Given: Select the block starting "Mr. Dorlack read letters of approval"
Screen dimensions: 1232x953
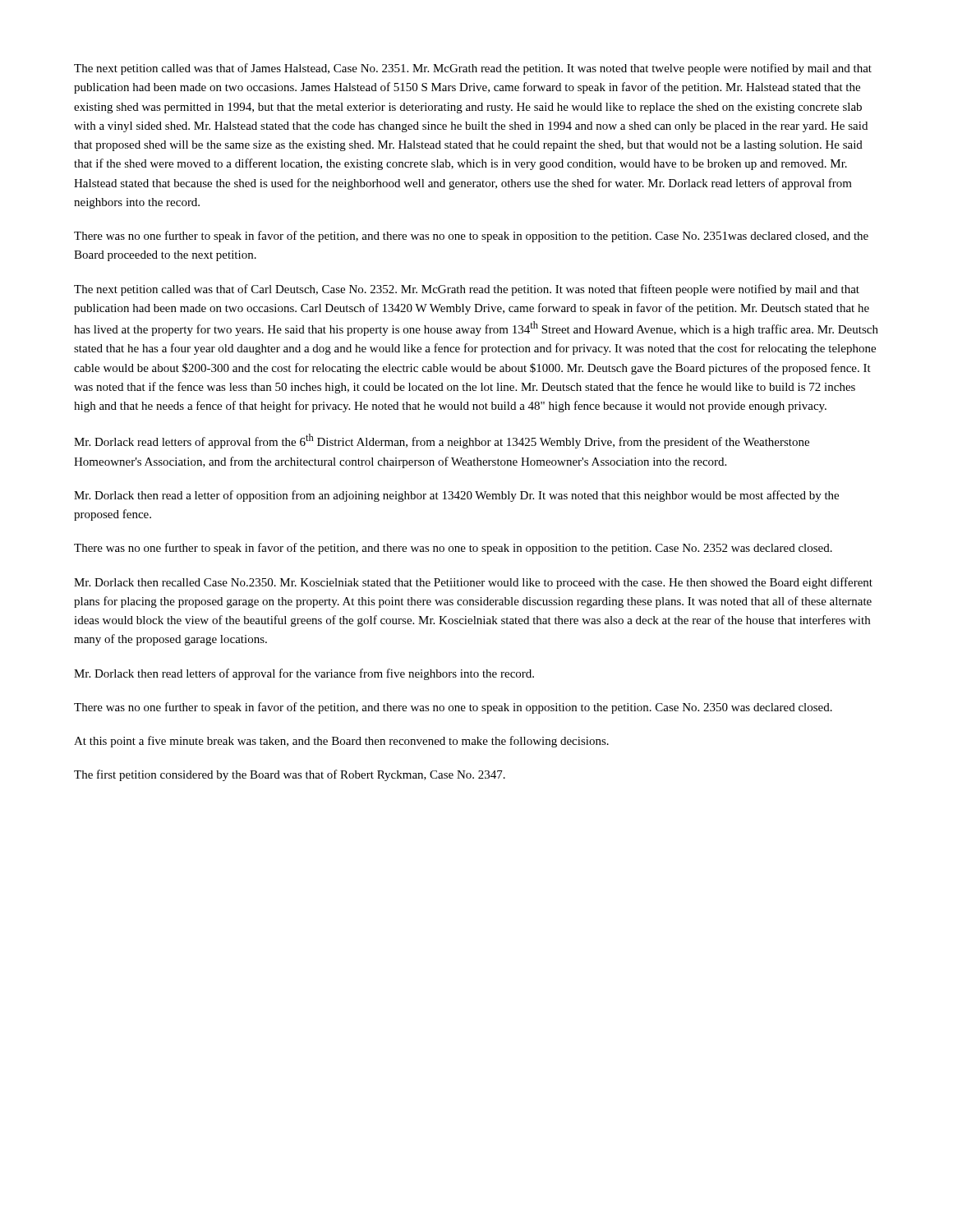Looking at the screenshot, I should tap(442, 450).
